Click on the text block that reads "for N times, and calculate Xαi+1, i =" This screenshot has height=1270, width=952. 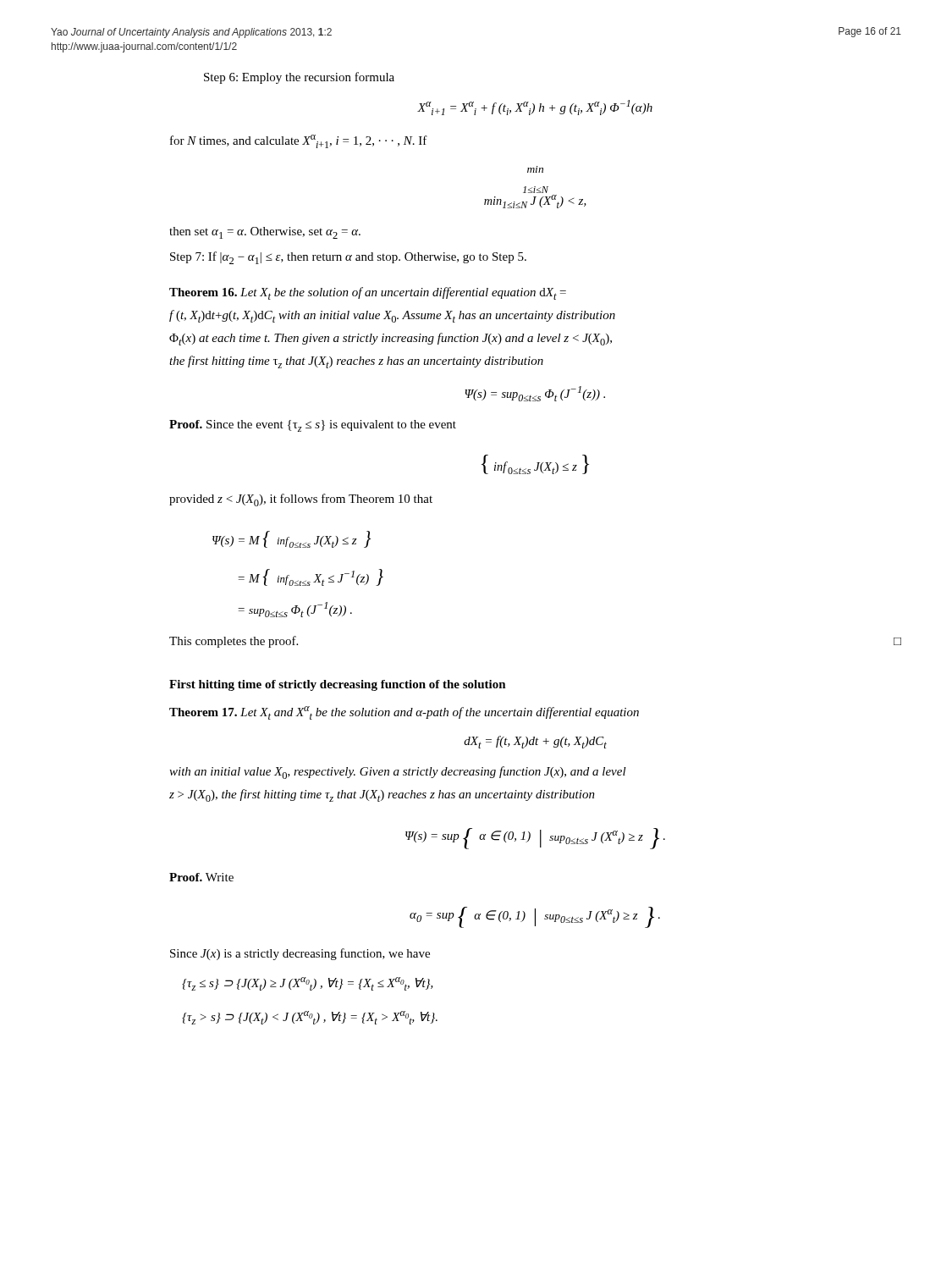pyautogui.click(x=298, y=140)
